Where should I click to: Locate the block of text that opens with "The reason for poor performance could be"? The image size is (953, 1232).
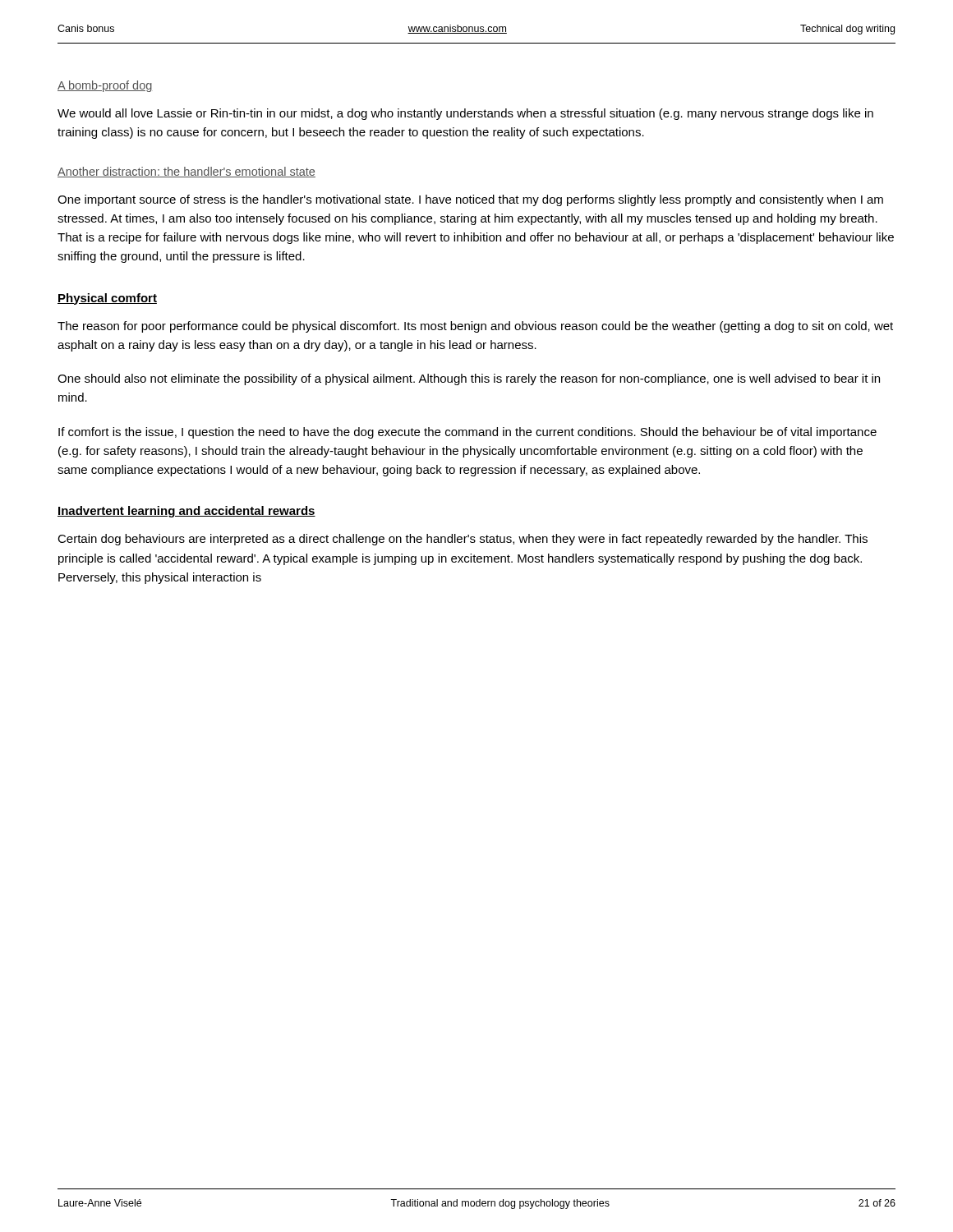[x=475, y=335]
